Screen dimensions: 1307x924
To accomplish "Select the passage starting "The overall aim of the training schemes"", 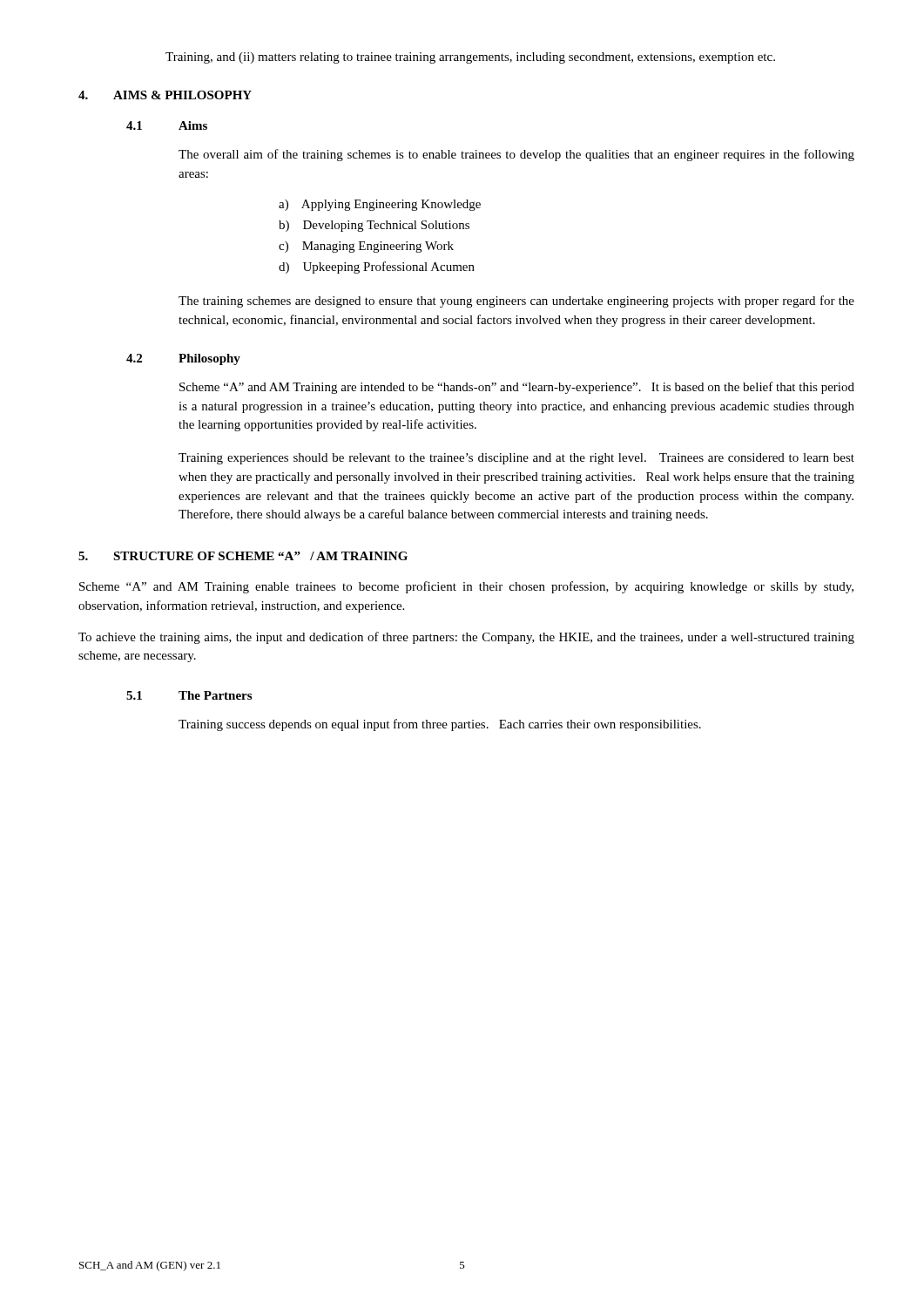I will pyautogui.click(x=516, y=164).
